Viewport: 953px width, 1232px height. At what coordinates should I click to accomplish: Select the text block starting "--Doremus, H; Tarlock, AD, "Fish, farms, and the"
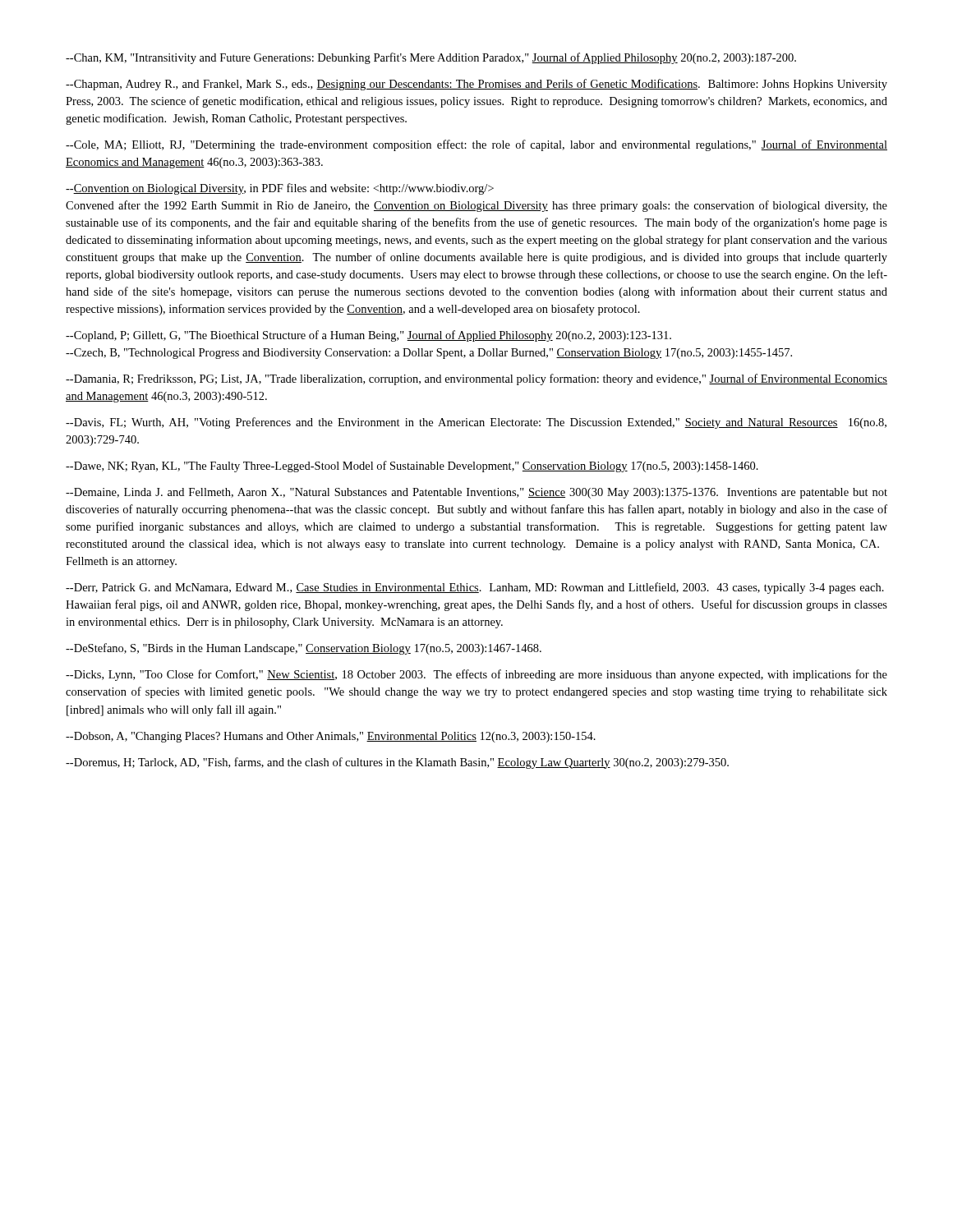(x=398, y=762)
